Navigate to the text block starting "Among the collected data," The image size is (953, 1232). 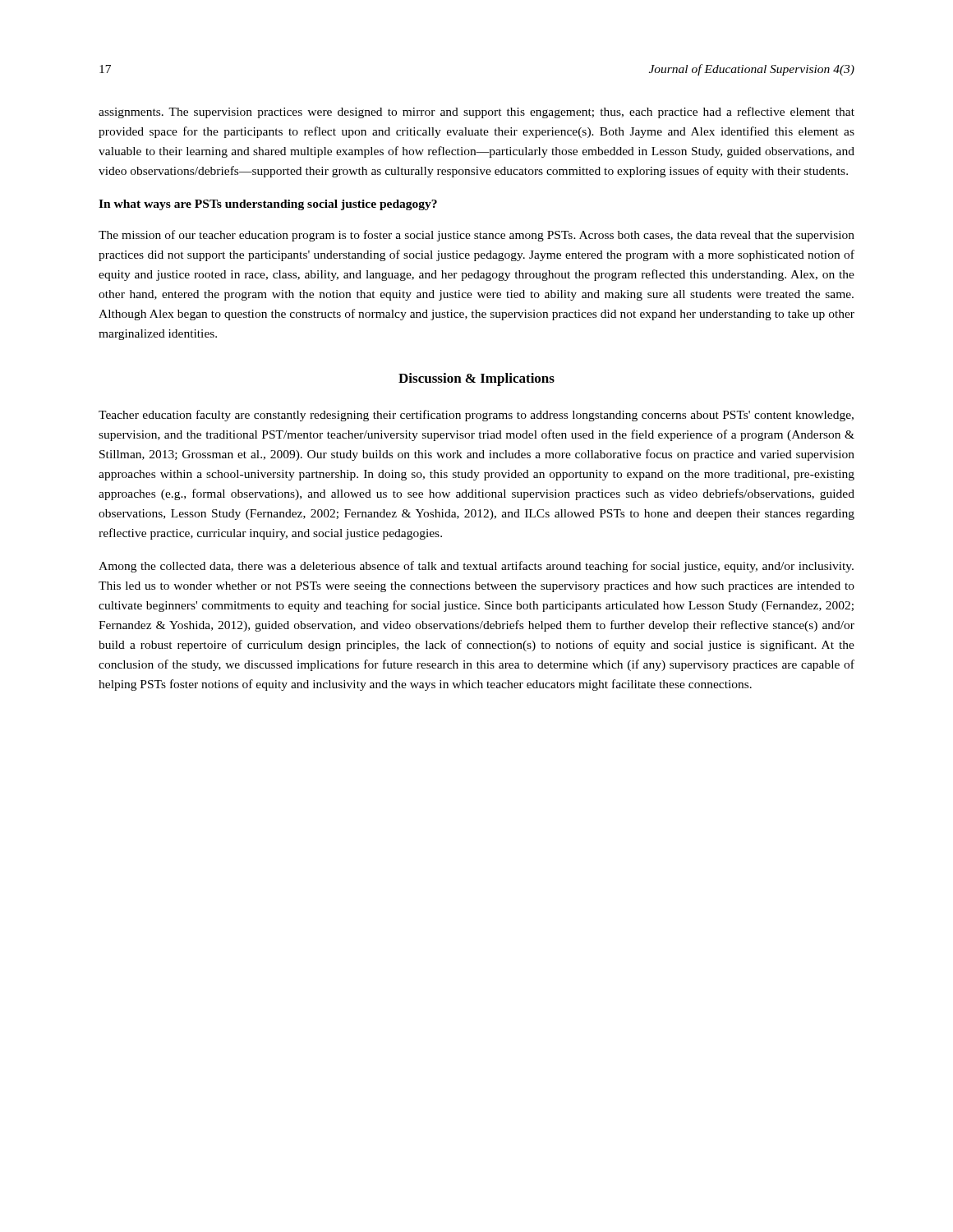click(476, 625)
